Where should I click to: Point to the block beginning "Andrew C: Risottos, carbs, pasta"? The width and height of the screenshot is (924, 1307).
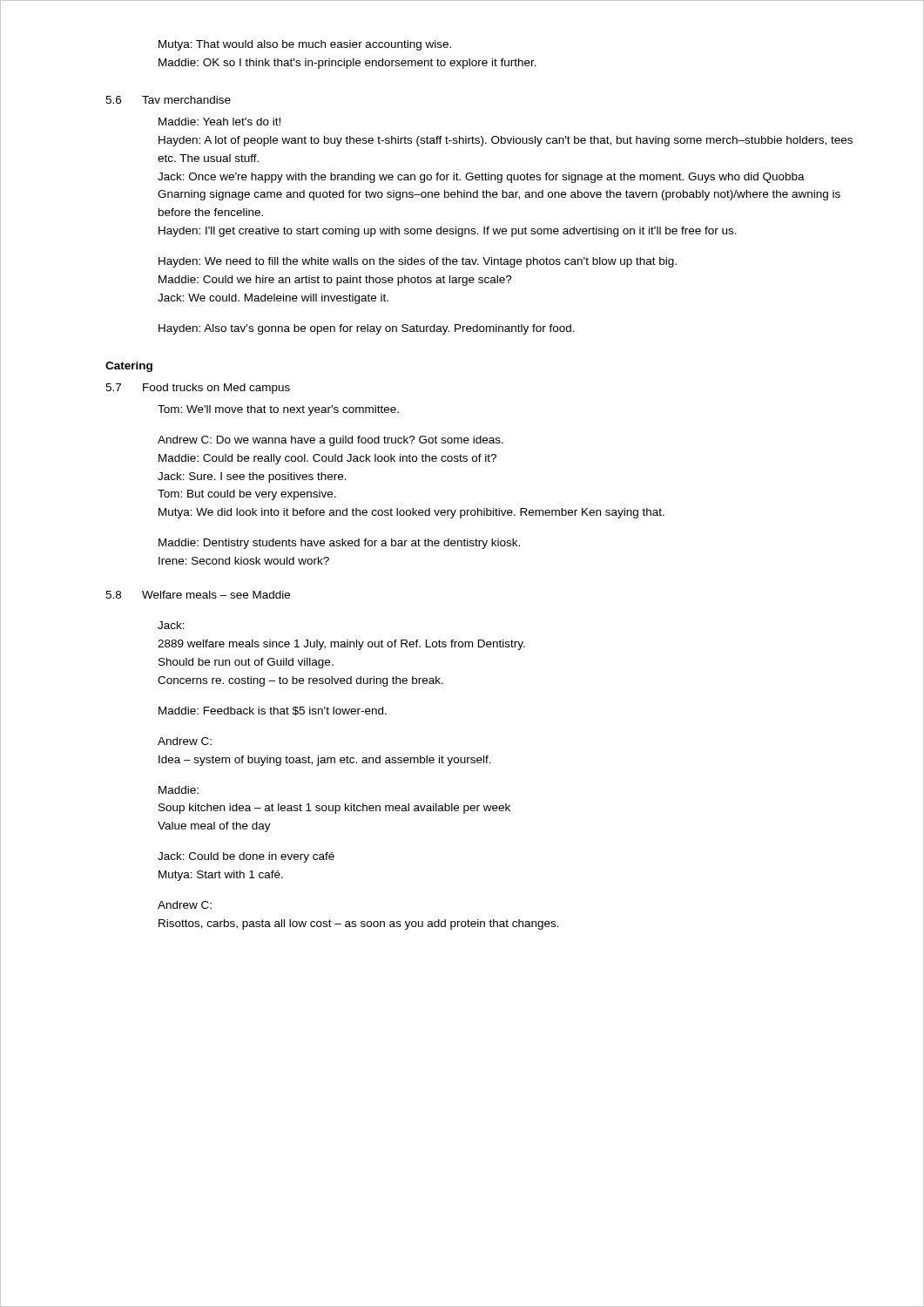tap(359, 914)
